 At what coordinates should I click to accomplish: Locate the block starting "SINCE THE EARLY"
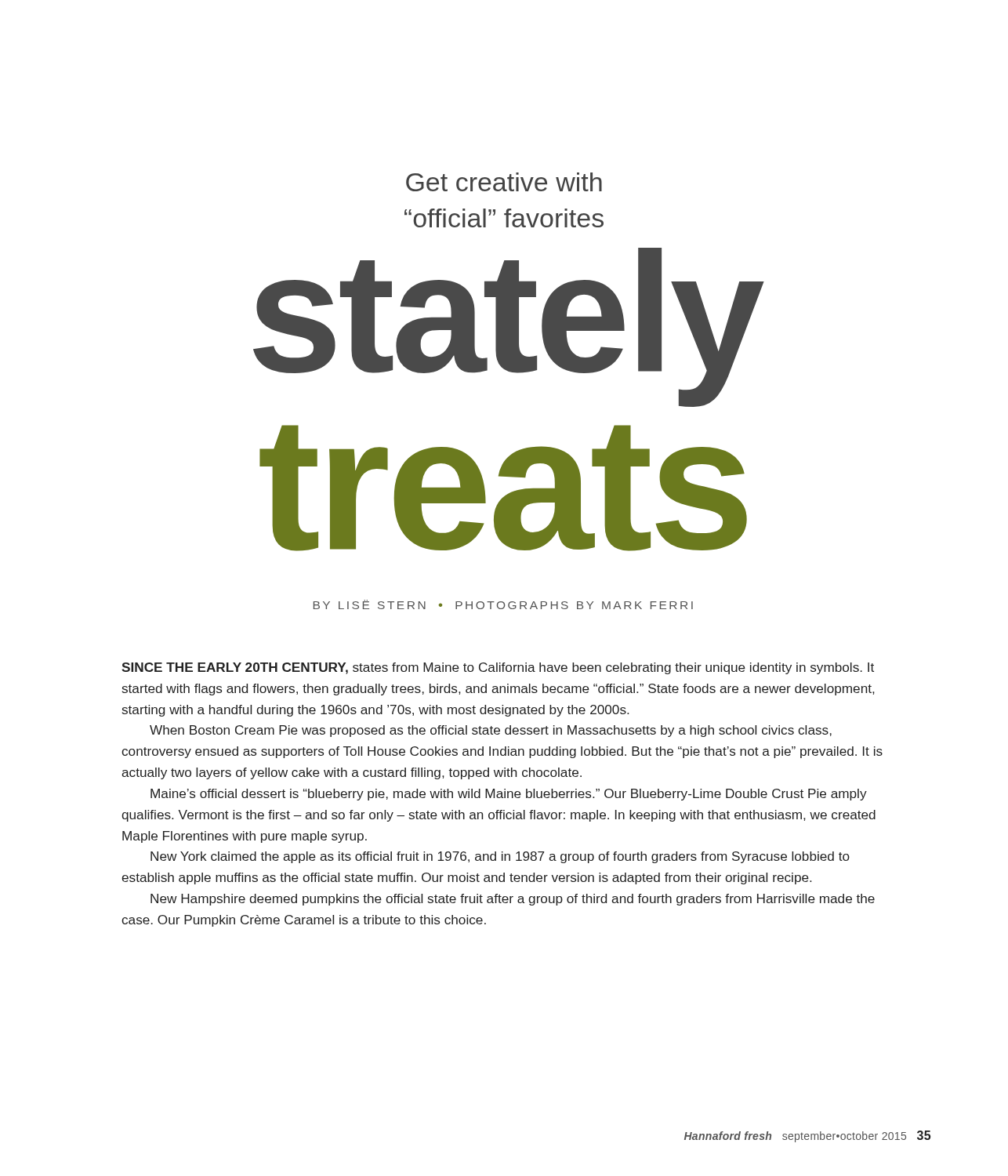click(x=505, y=794)
